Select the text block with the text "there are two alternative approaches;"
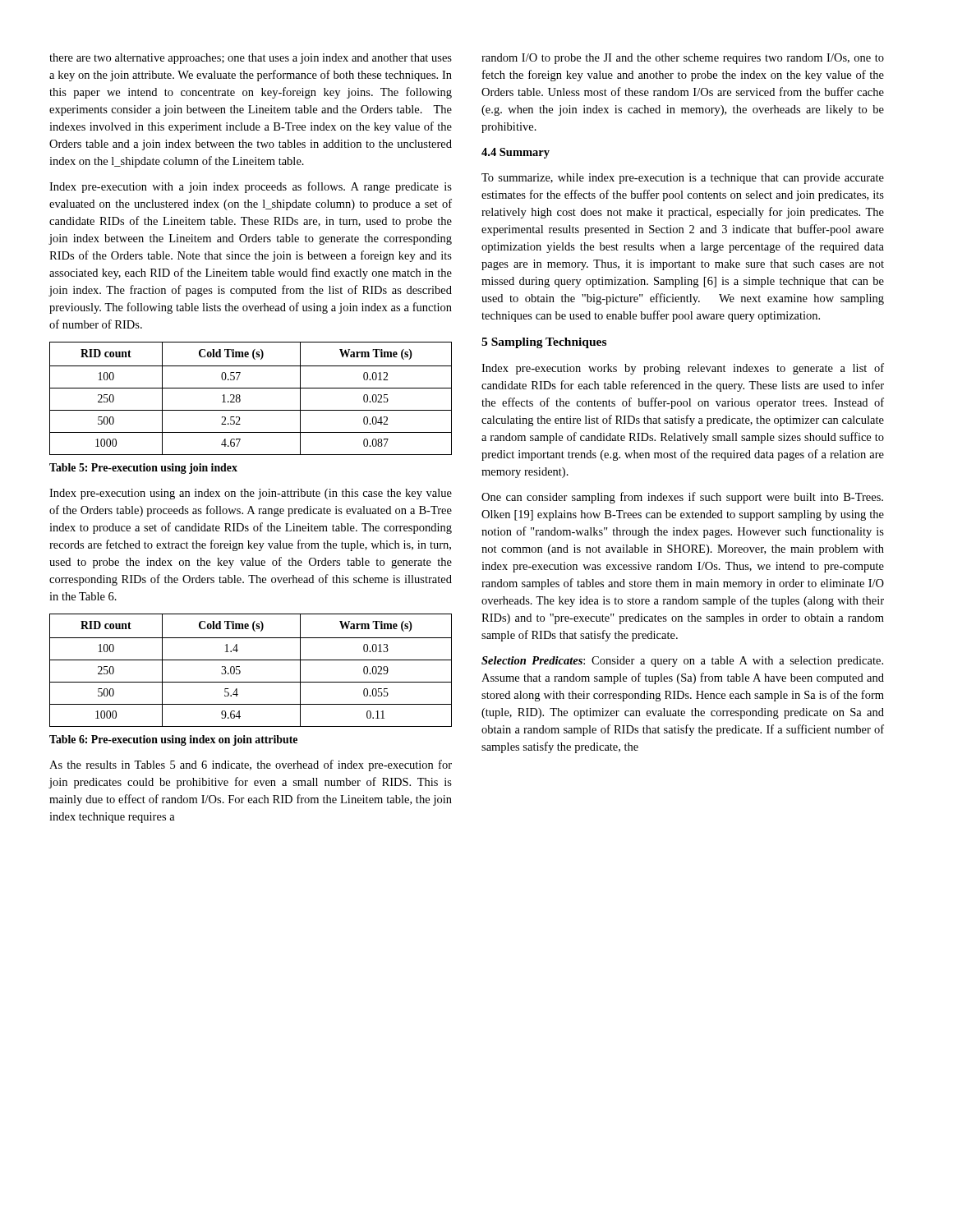953x1232 pixels. coord(251,110)
